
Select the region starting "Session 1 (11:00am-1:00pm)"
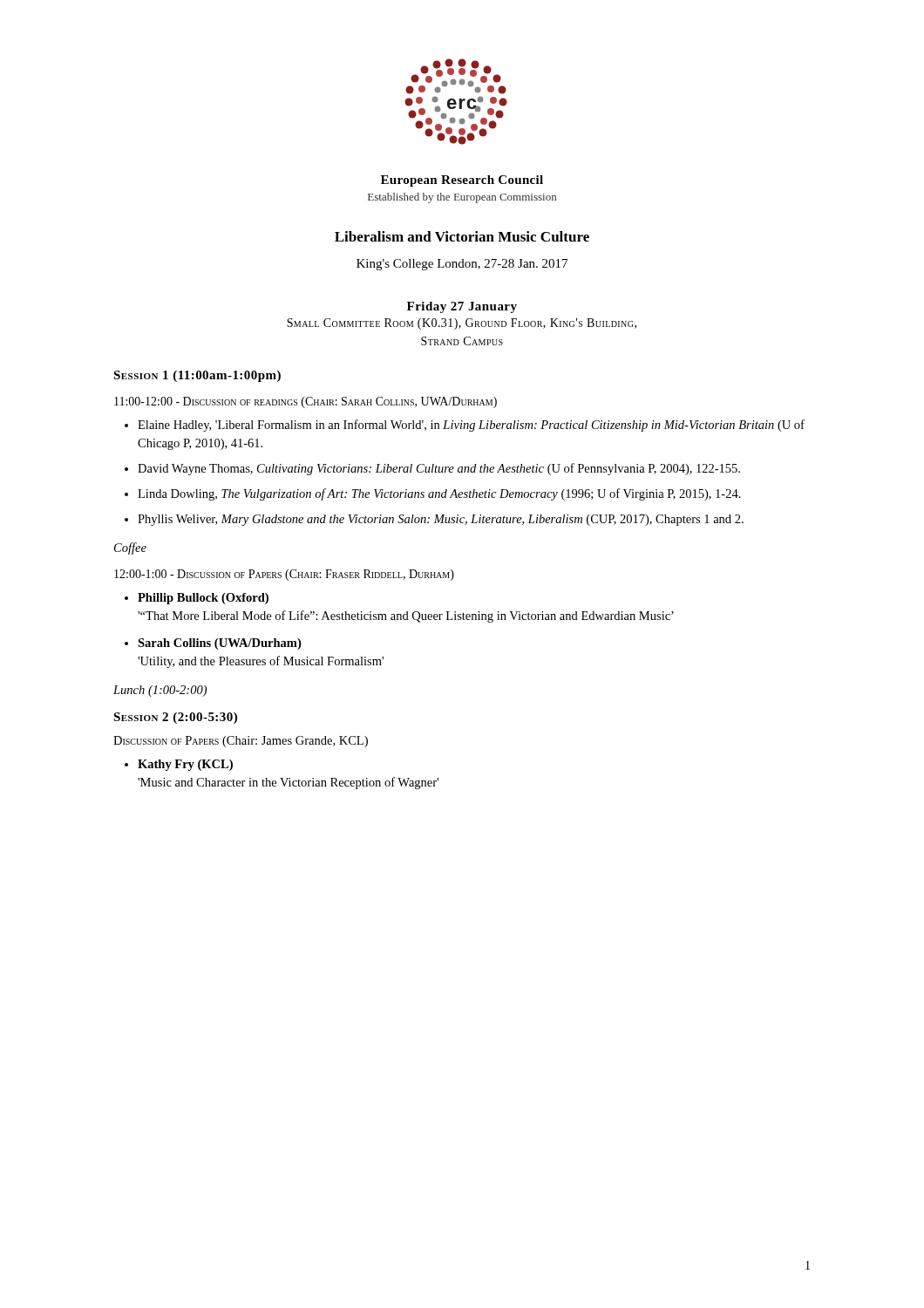coord(197,375)
